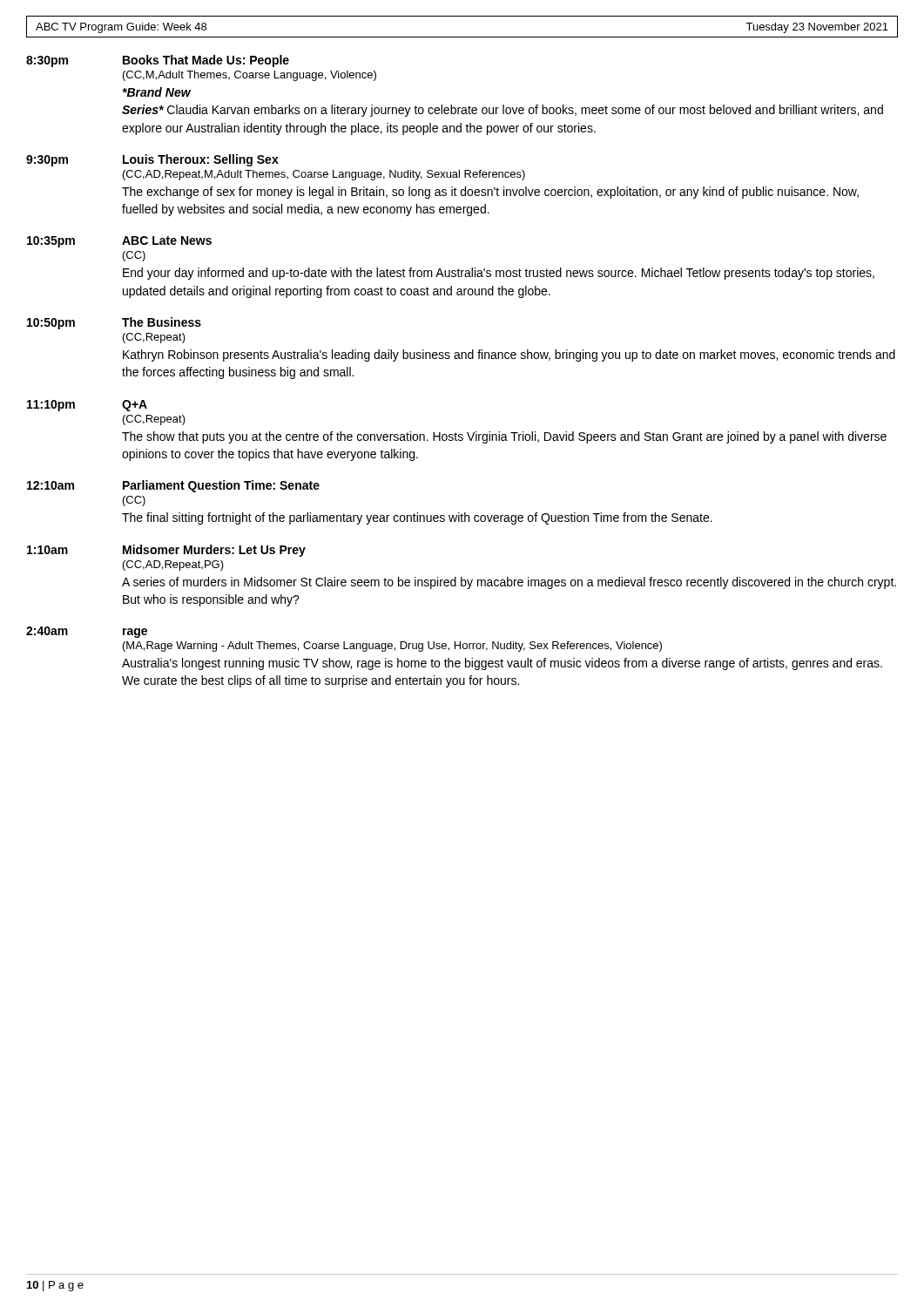Click on the text block with the text "8:30pm Books That Made Us: People (CC,M,Adult Themes,"
Image resolution: width=924 pixels, height=1307 pixels.
[158, 61]
